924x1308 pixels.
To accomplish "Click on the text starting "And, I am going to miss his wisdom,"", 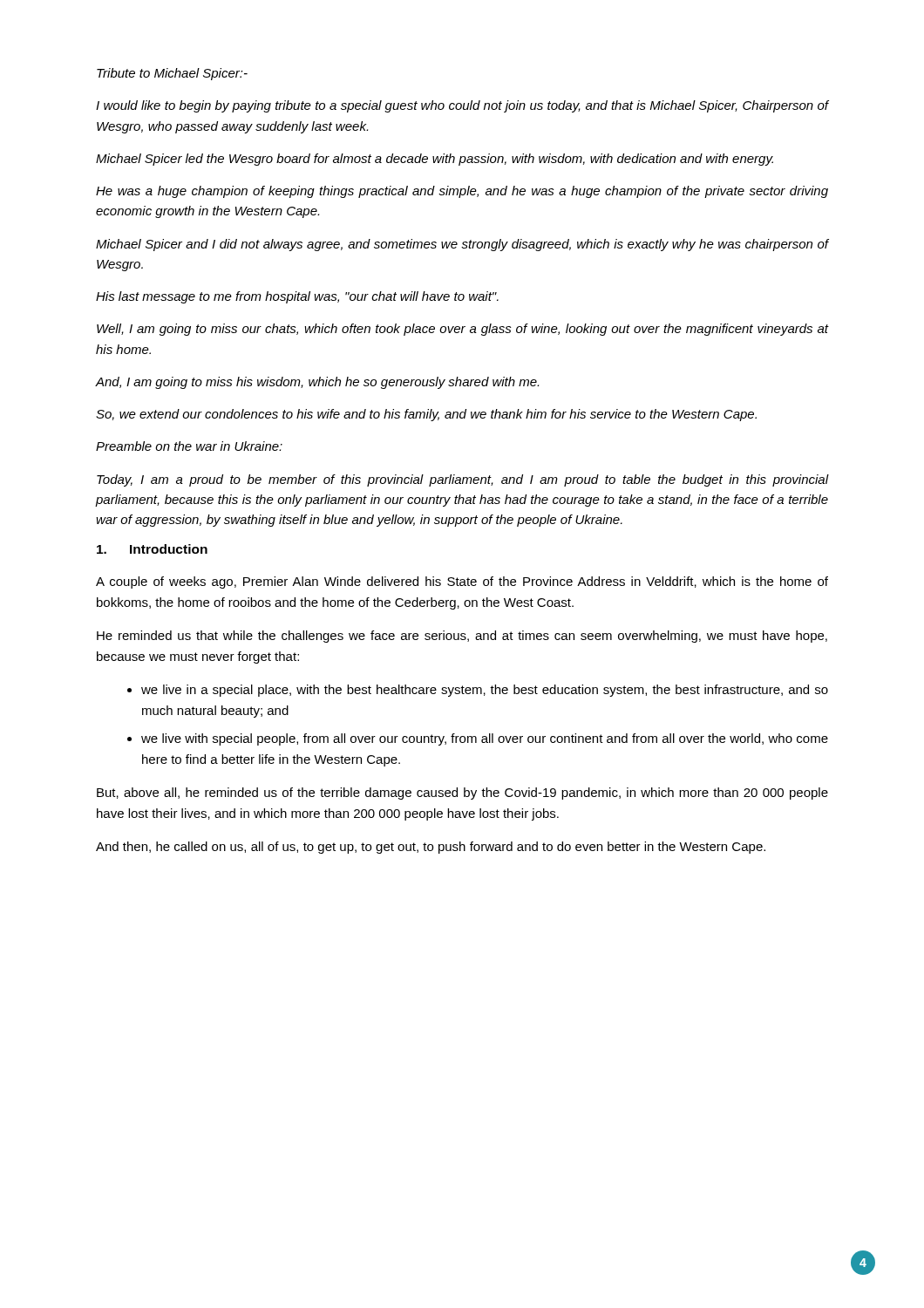I will pos(318,381).
